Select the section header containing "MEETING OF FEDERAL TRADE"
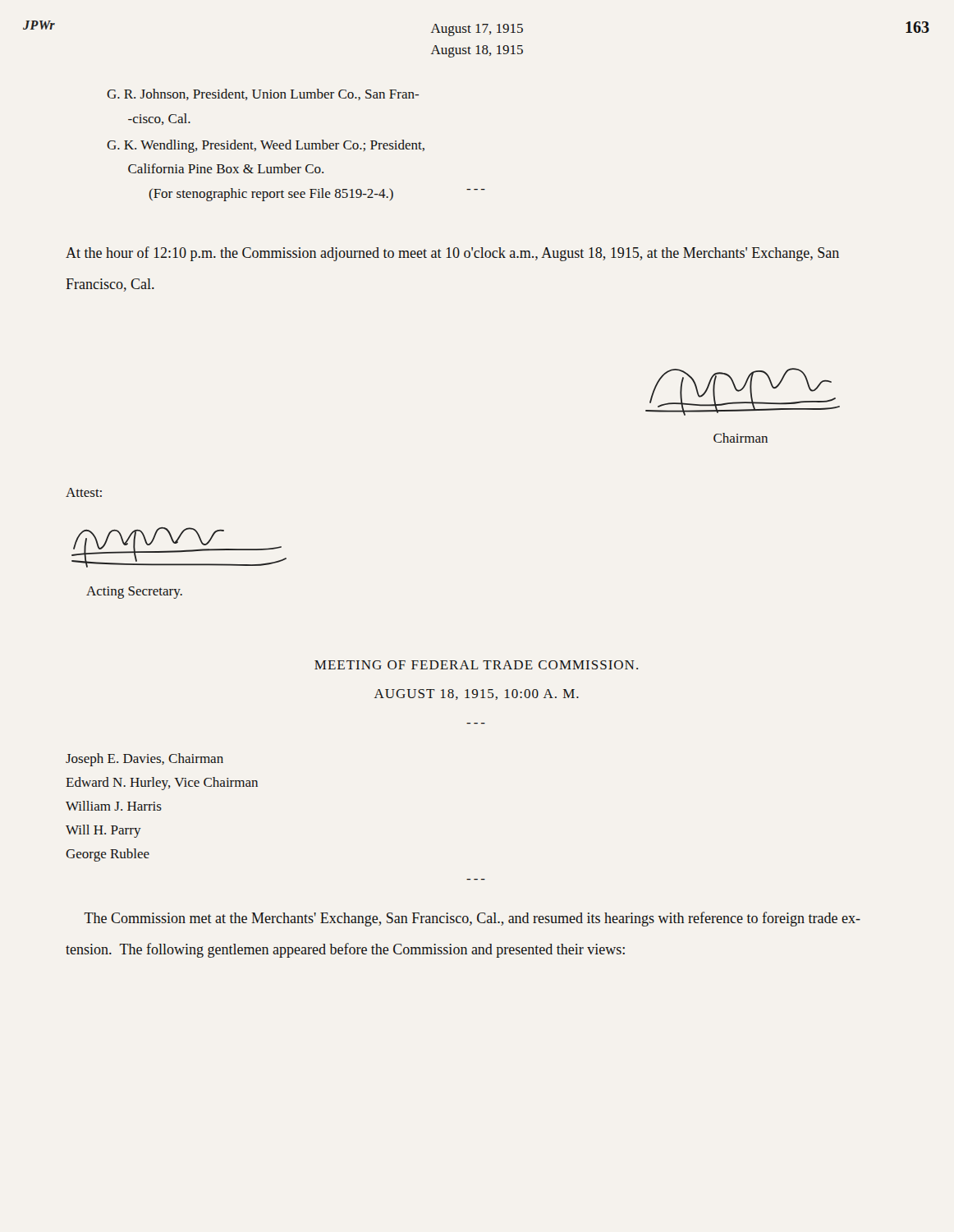The width and height of the screenshot is (954, 1232). (x=477, y=665)
